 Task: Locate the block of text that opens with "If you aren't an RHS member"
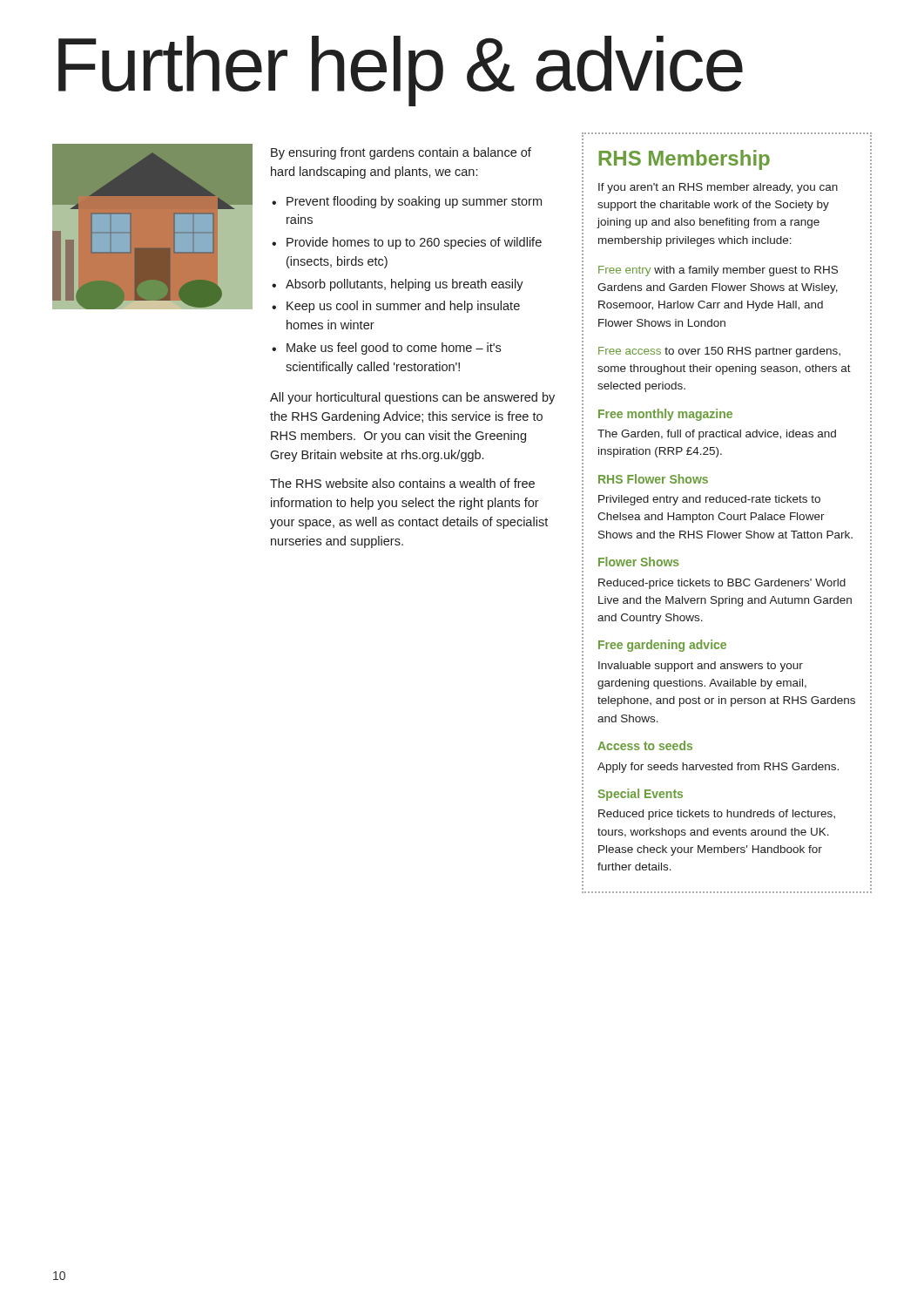pos(727,214)
